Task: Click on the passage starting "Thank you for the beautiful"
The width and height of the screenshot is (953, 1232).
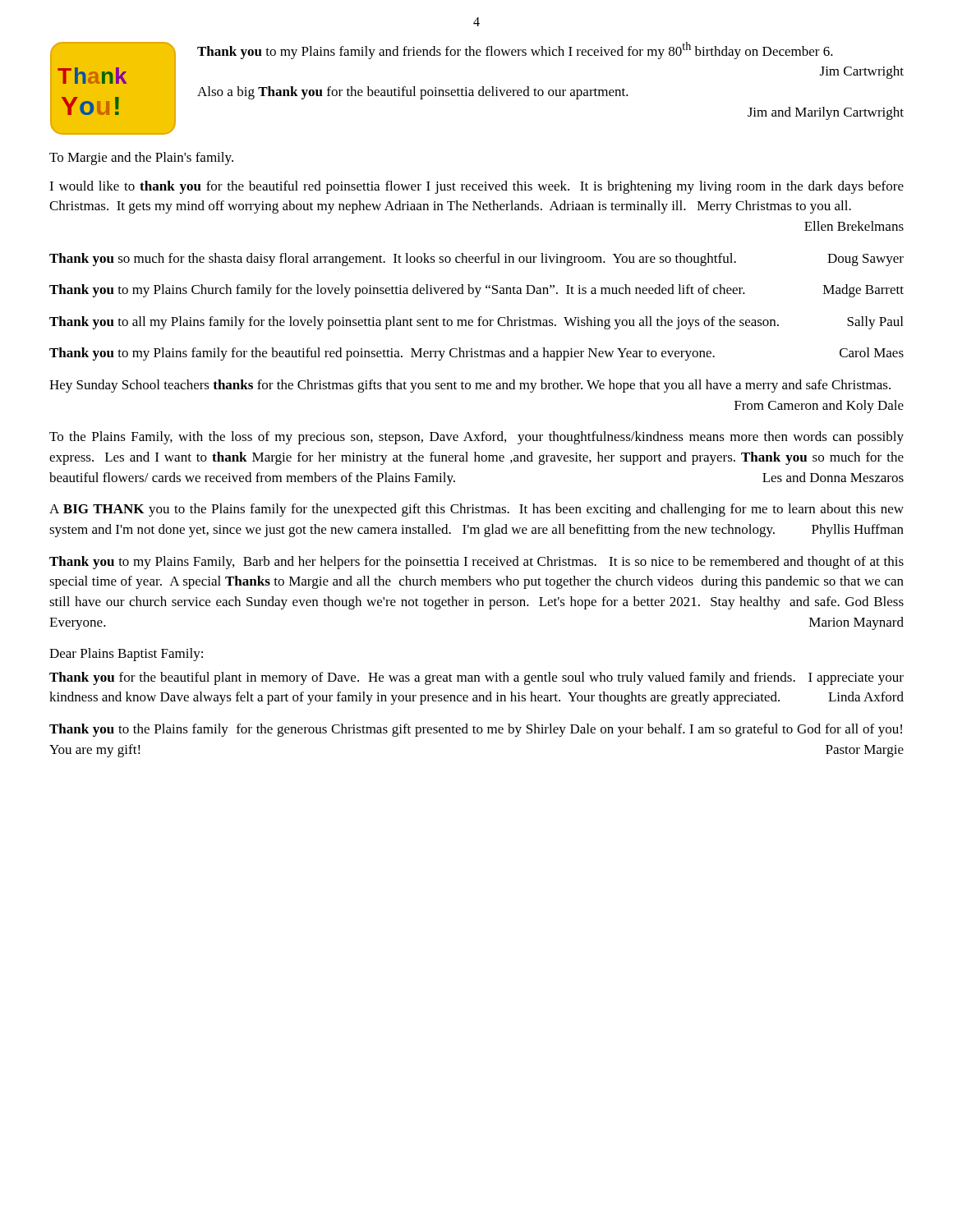Action: tap(476, 689)
